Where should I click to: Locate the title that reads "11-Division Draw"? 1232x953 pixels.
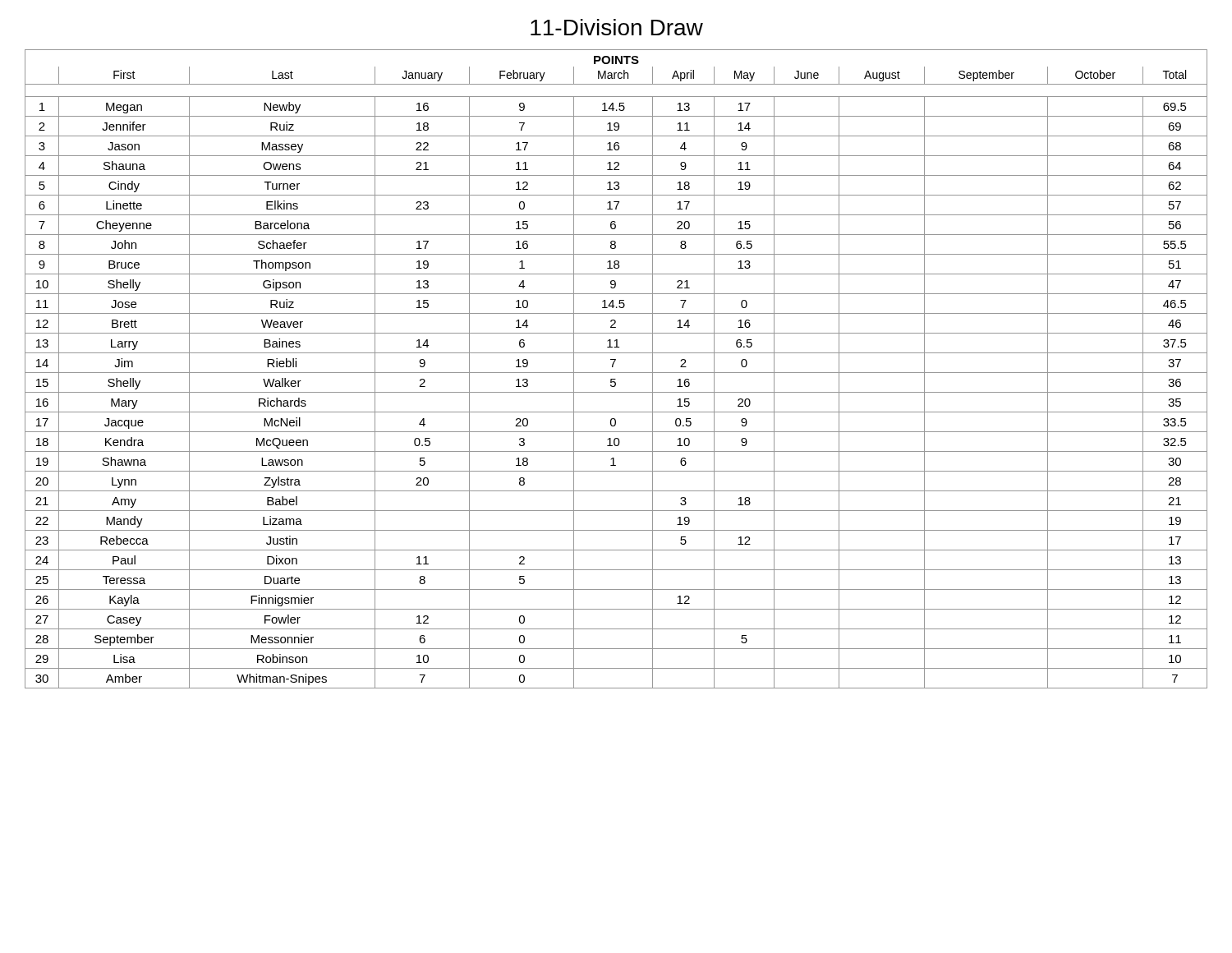pyautogui.click(x=616, y=28)
